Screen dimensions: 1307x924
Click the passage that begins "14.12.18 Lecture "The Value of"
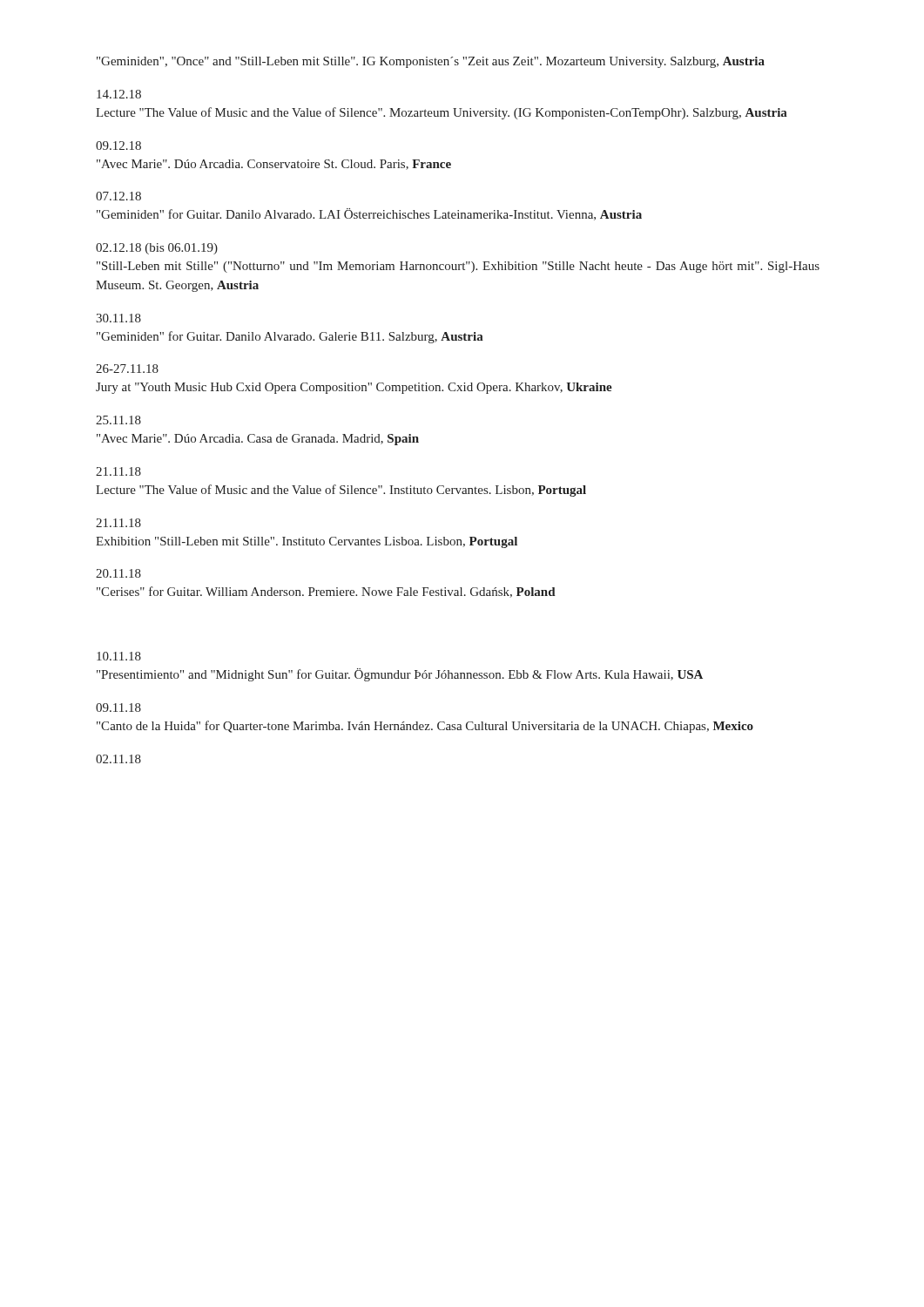[x=458, y=105]
